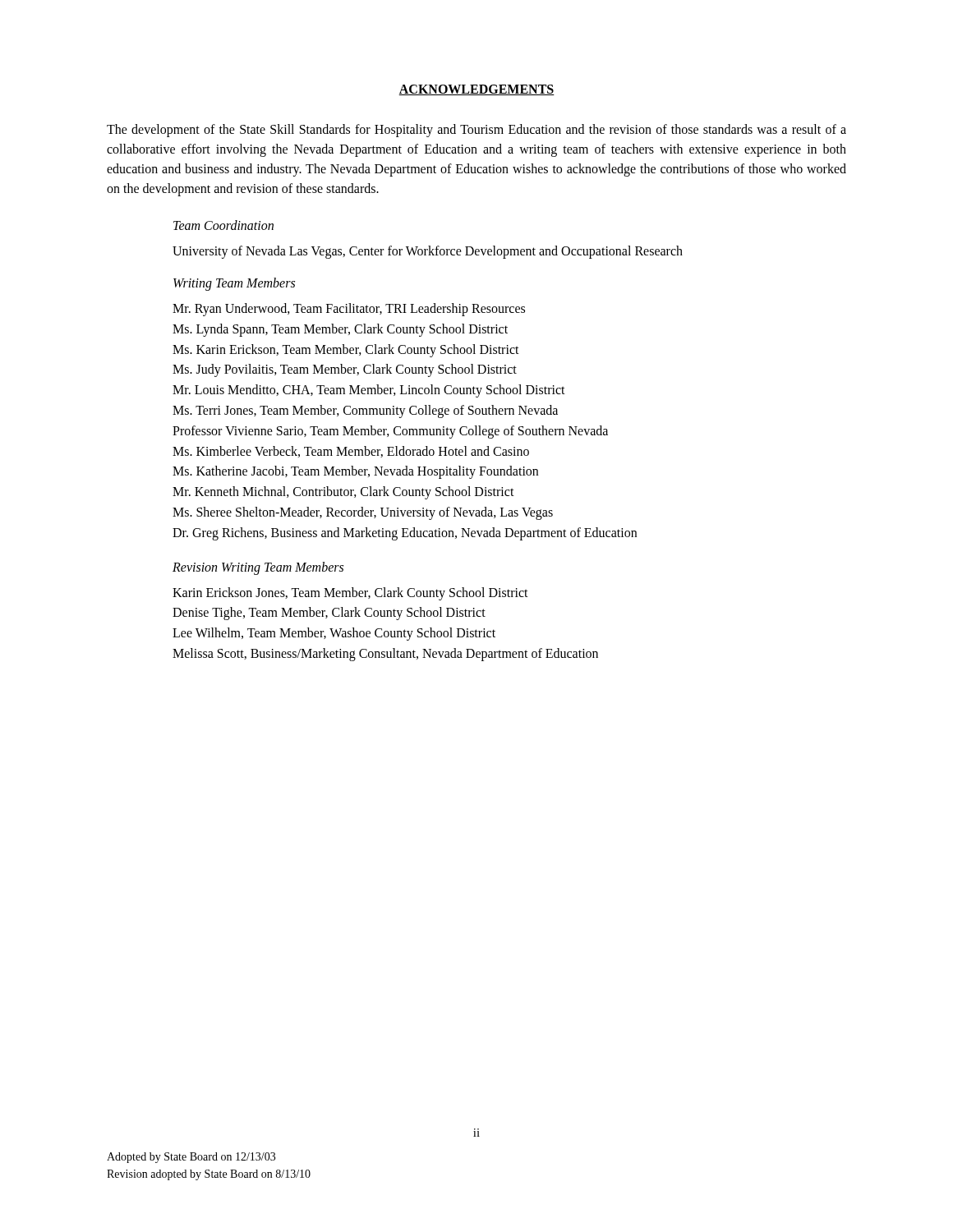
Task: Select the text starting "The development of"
Action: tap(476, 159)
